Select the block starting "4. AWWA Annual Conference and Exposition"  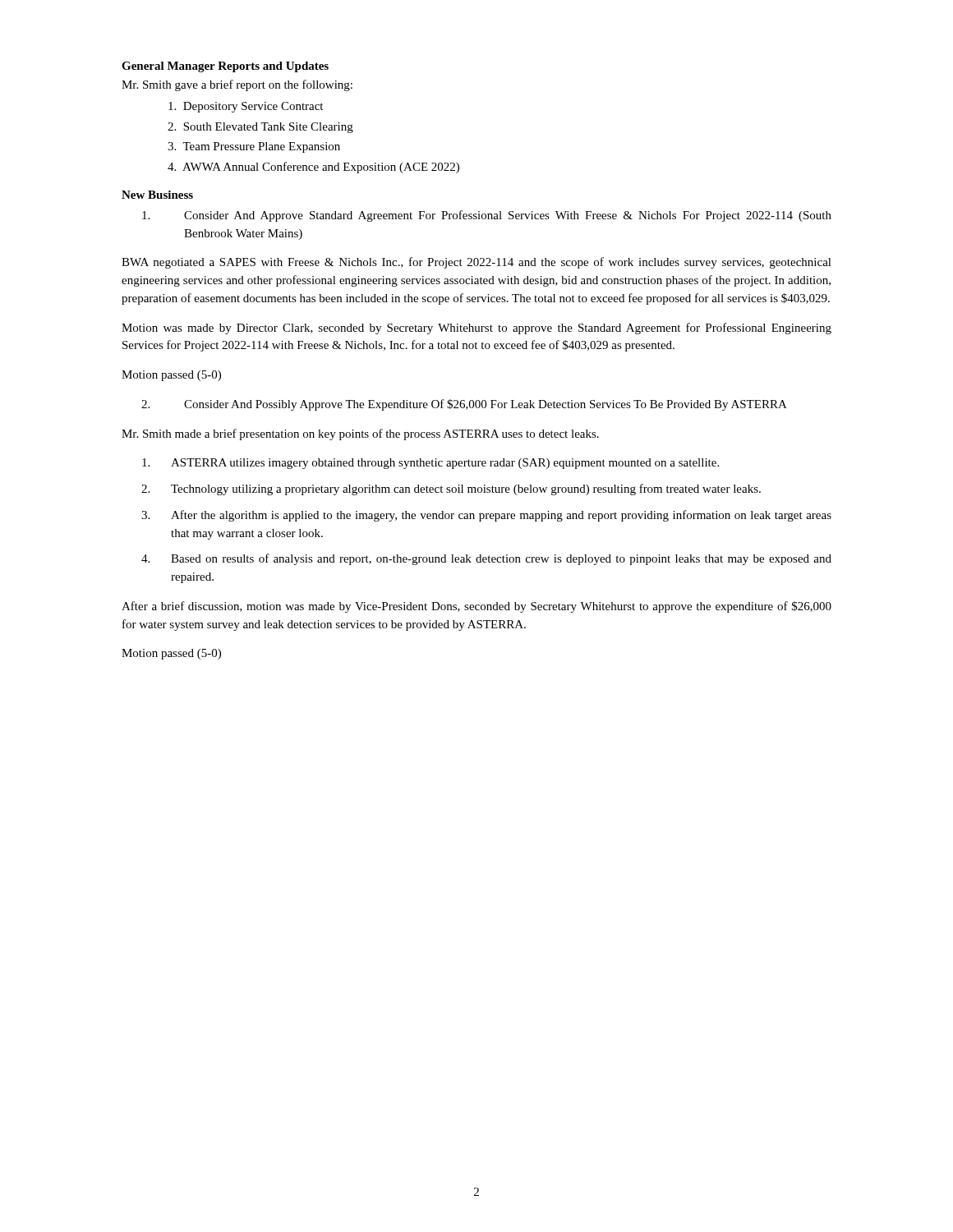pos(314,167)
